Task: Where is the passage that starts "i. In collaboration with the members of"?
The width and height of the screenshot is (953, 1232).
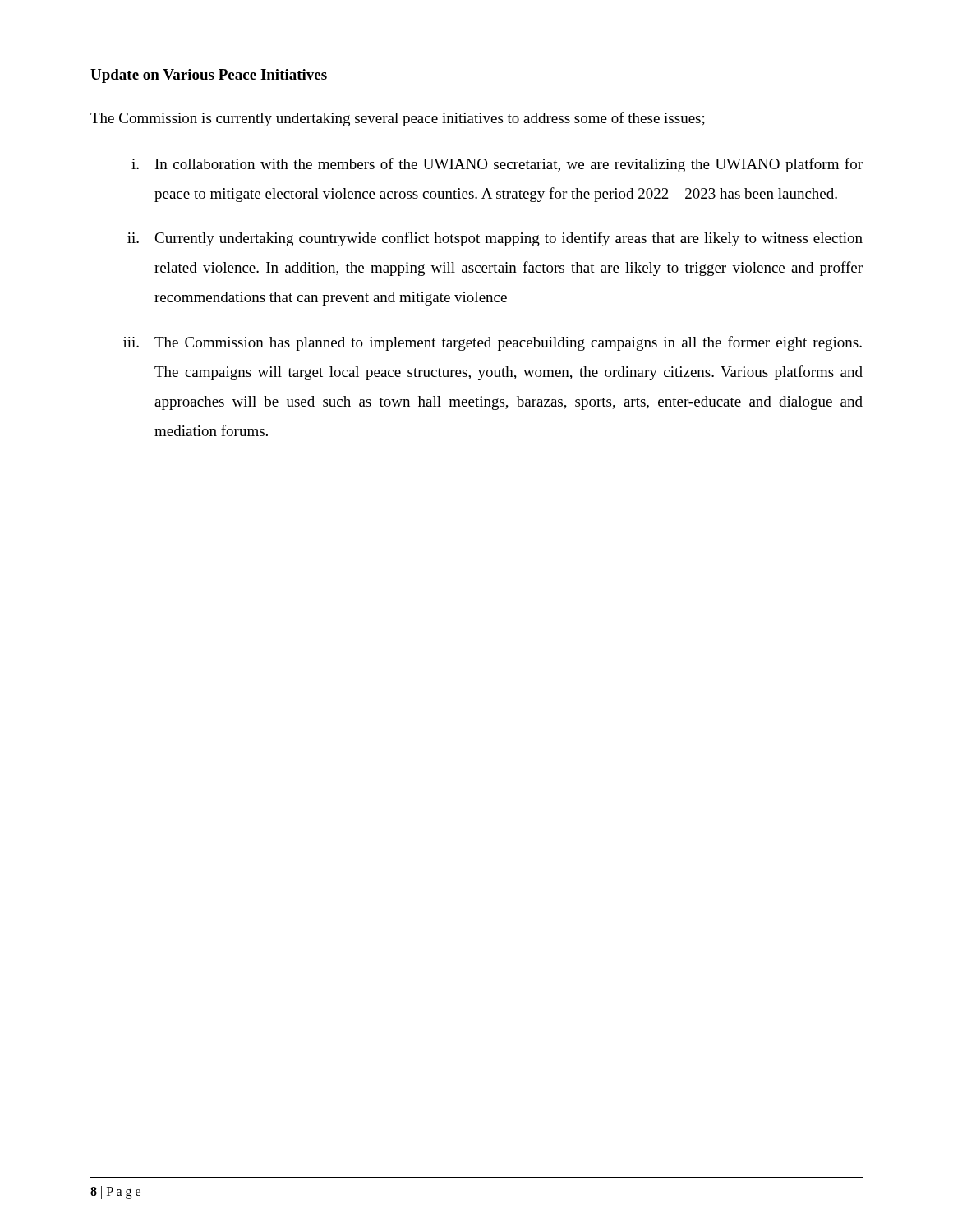Action: [x=476, y=179]
